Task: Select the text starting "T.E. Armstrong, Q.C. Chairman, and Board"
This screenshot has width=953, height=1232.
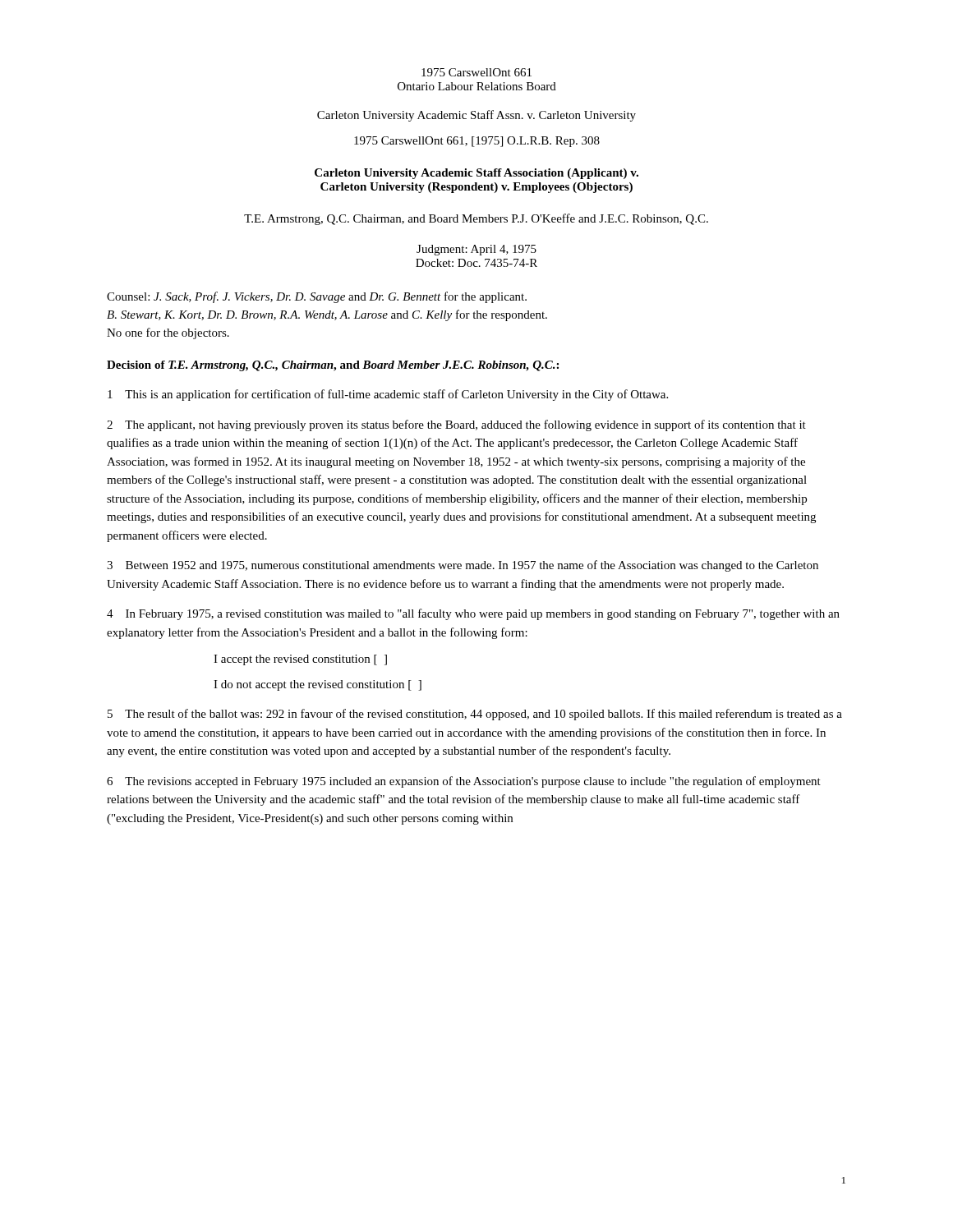Action: pyautogui.click(x=476, y=219)
